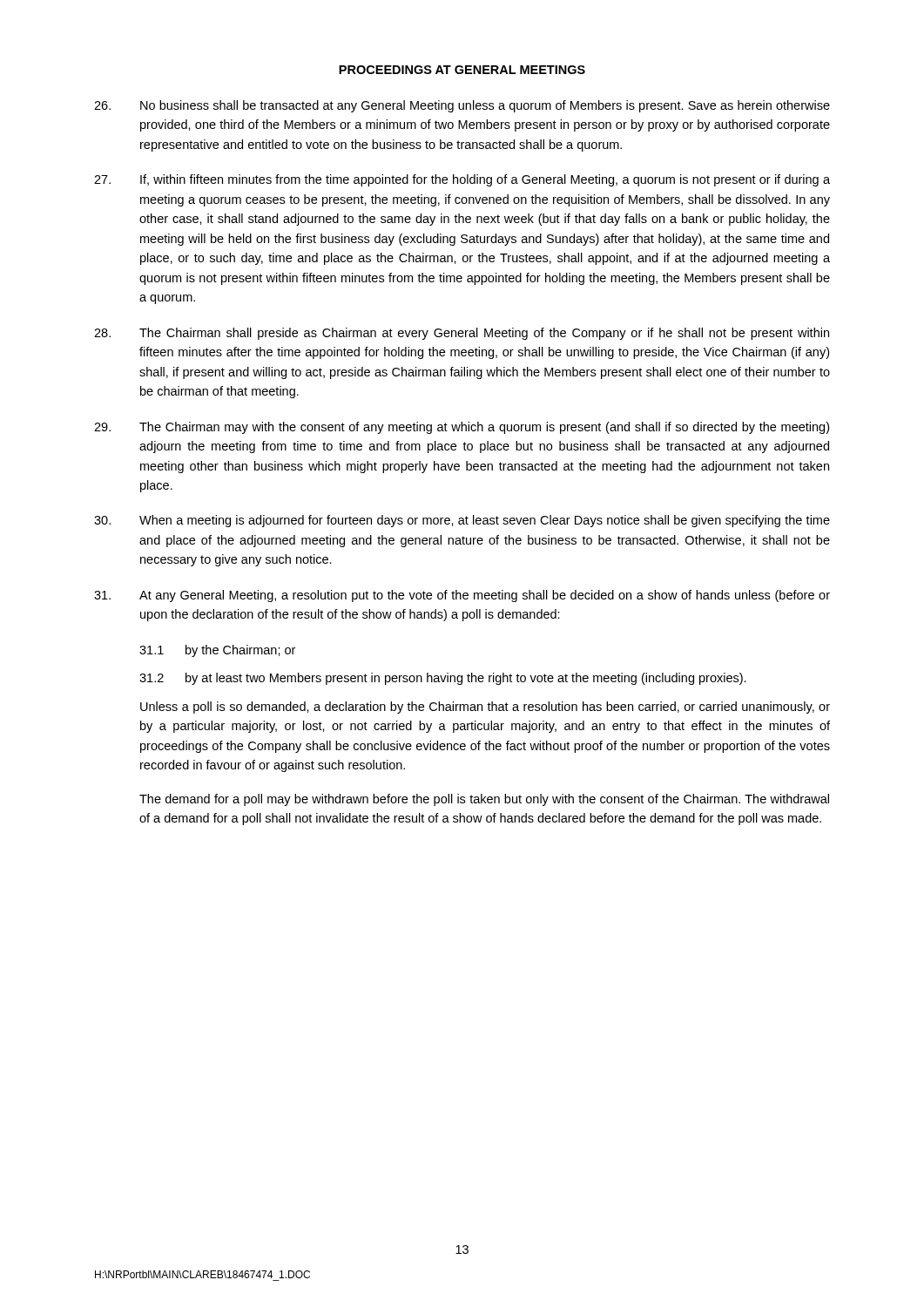Click the passage that begins "30. When a meeting is adjourned"
This screenshot has width=924, height=1307.
pyautogui.click(x=462, y=540)
